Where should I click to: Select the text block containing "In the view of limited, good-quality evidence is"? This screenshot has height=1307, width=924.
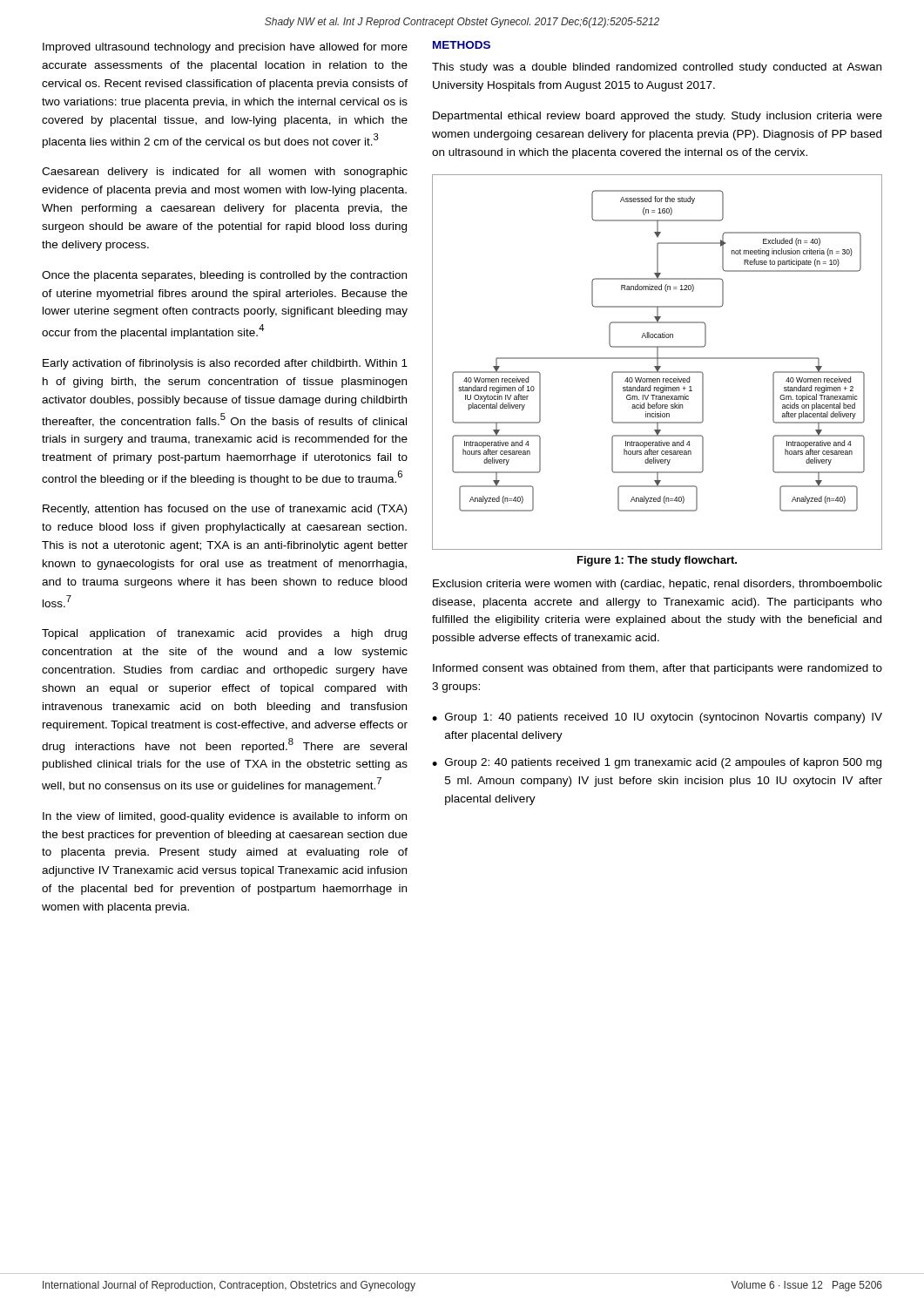click(225, 861)
